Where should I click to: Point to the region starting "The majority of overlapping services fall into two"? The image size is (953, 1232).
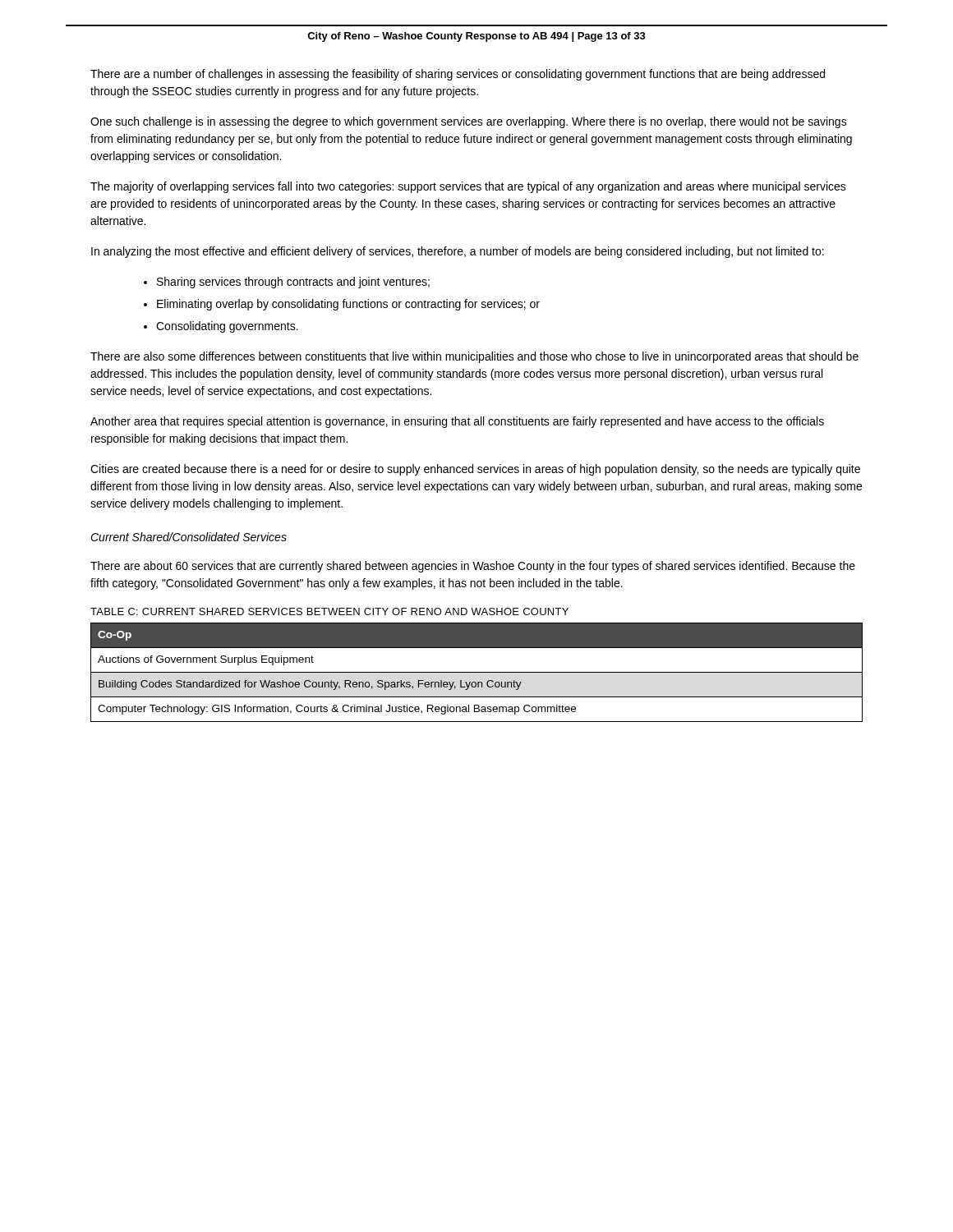(476, 204)
